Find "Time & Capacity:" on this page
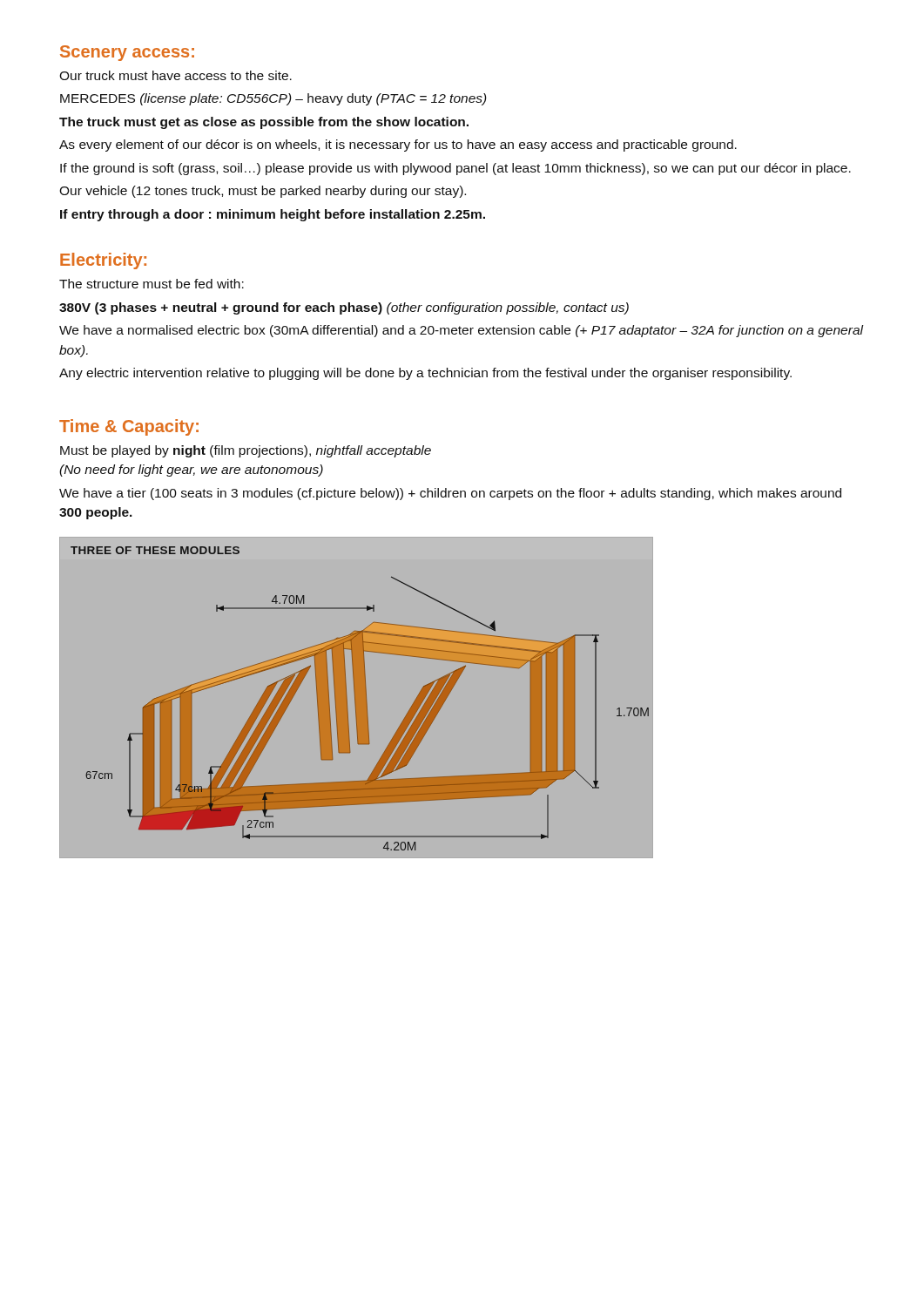 pyautogui.click(x=130, y=426)
